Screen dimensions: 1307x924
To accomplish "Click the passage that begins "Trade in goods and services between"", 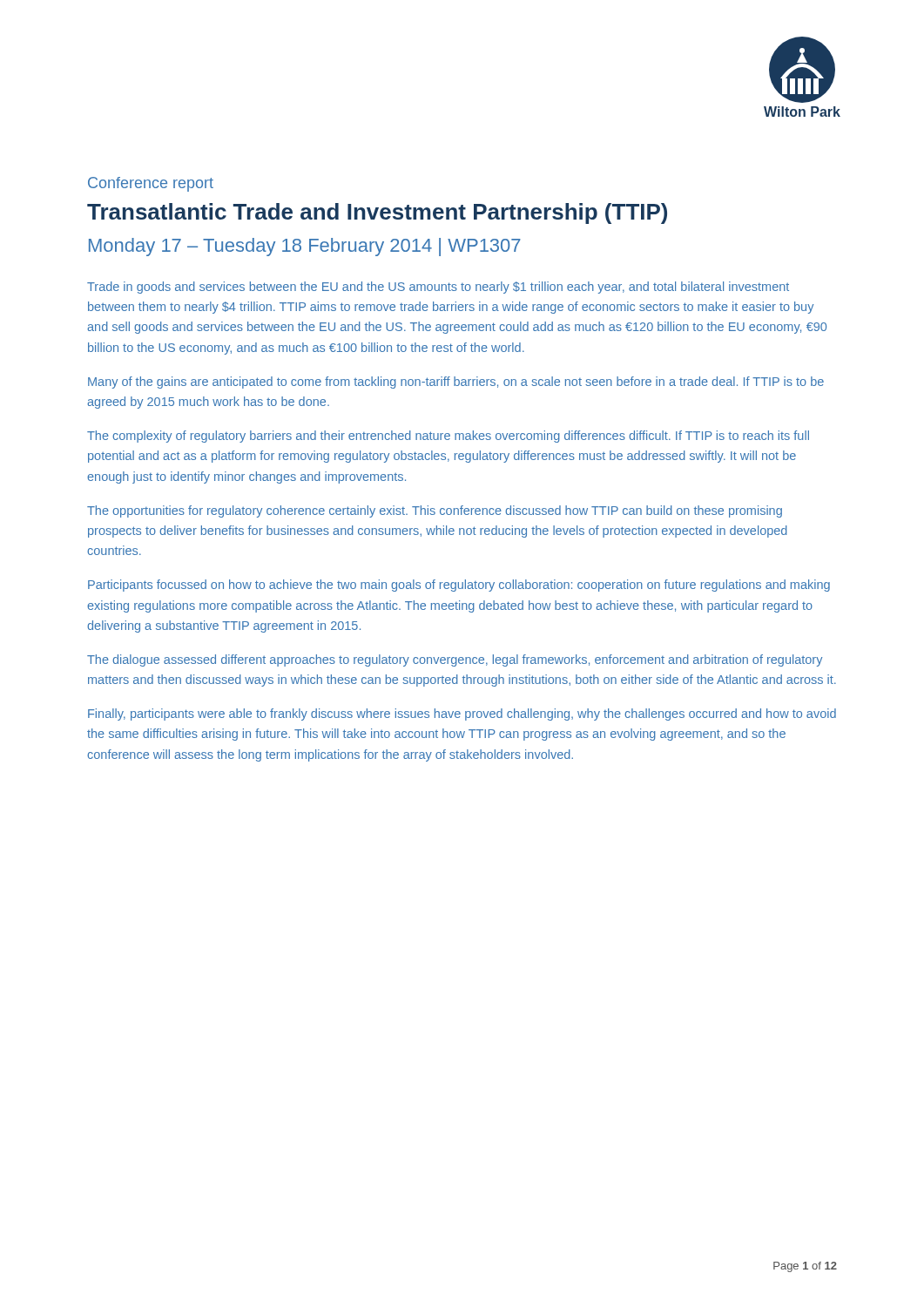I will 457,317.
